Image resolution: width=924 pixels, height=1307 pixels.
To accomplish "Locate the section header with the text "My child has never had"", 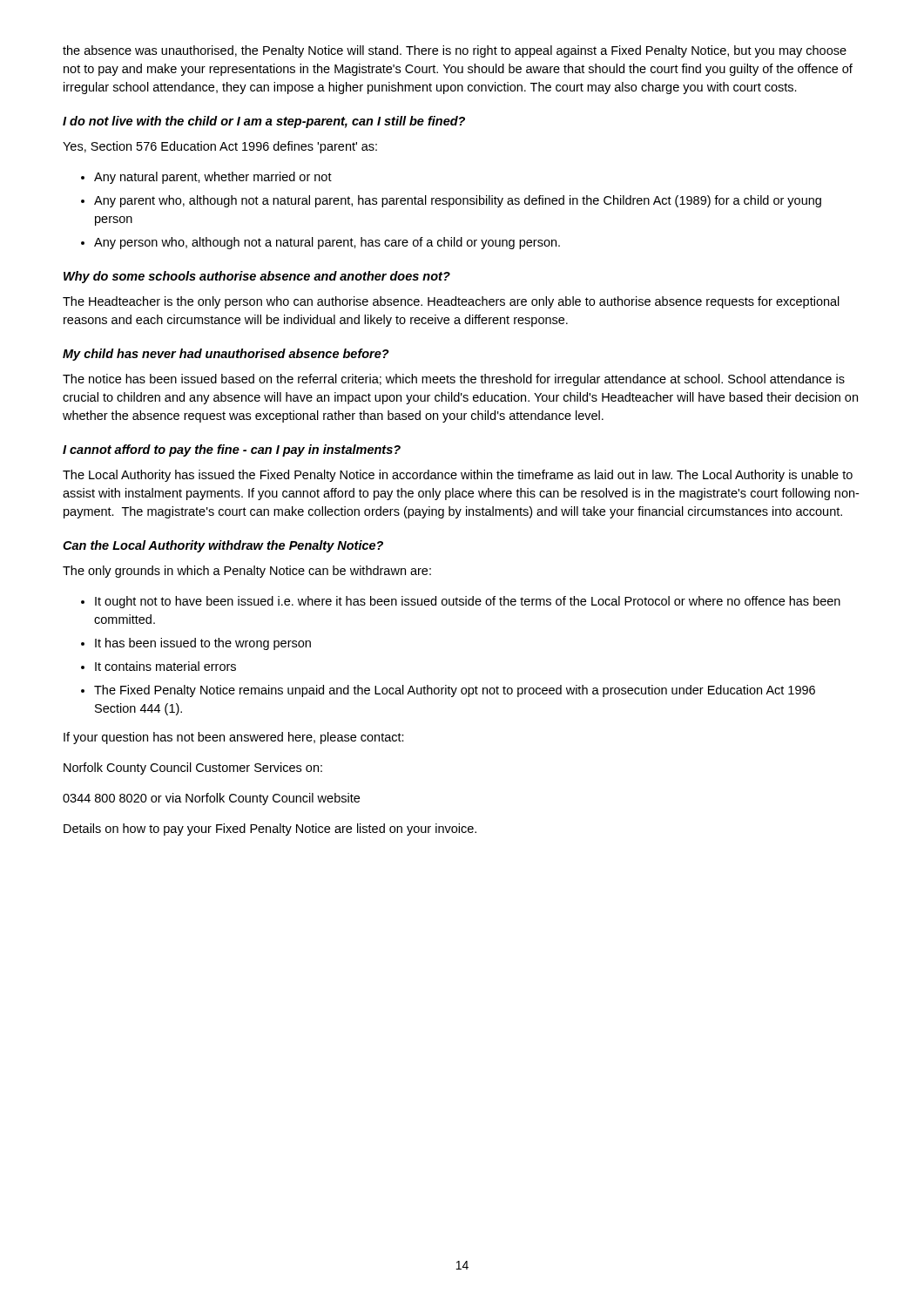I will (226, 354).
